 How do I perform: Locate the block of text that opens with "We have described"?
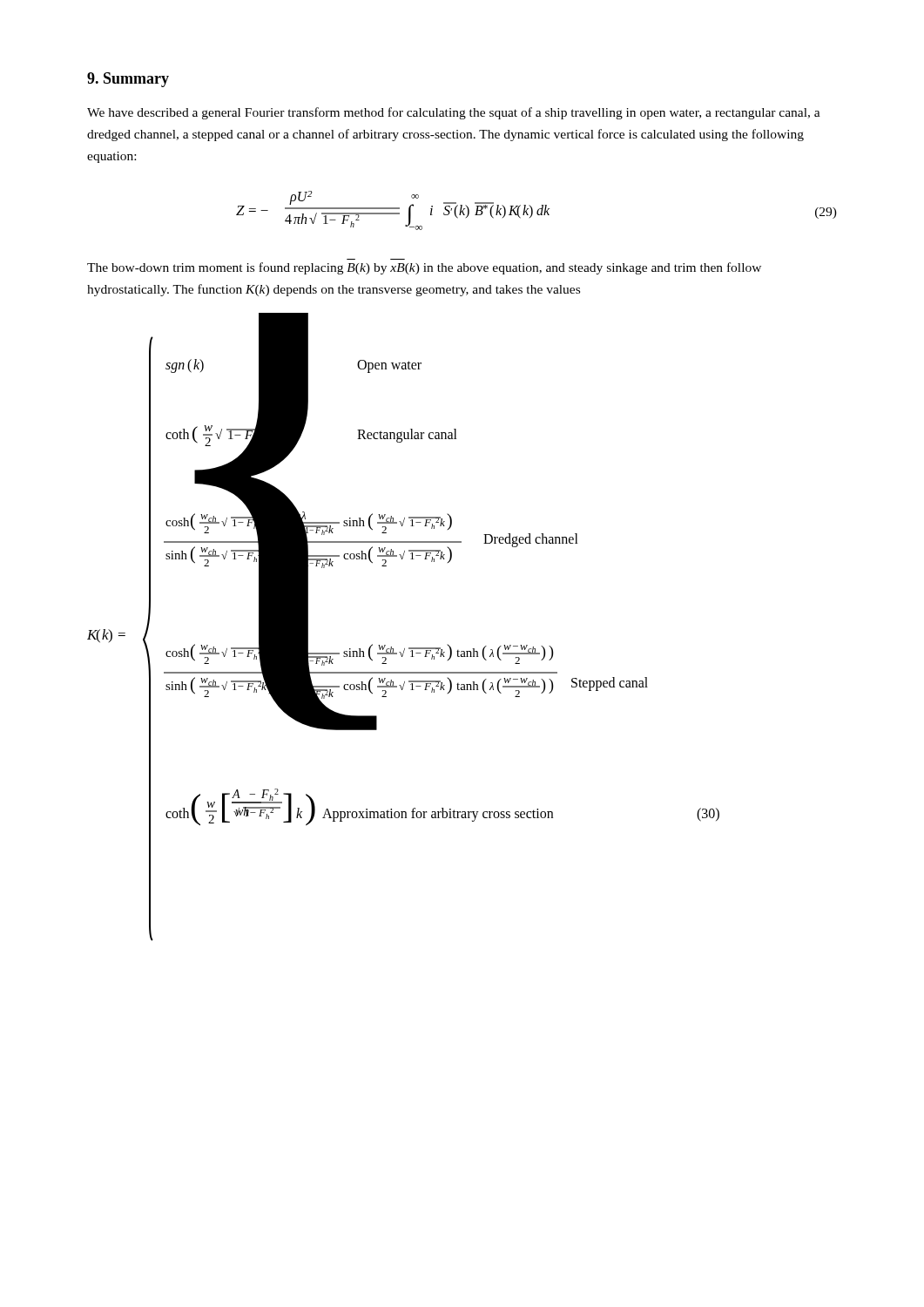click(454, 134)
